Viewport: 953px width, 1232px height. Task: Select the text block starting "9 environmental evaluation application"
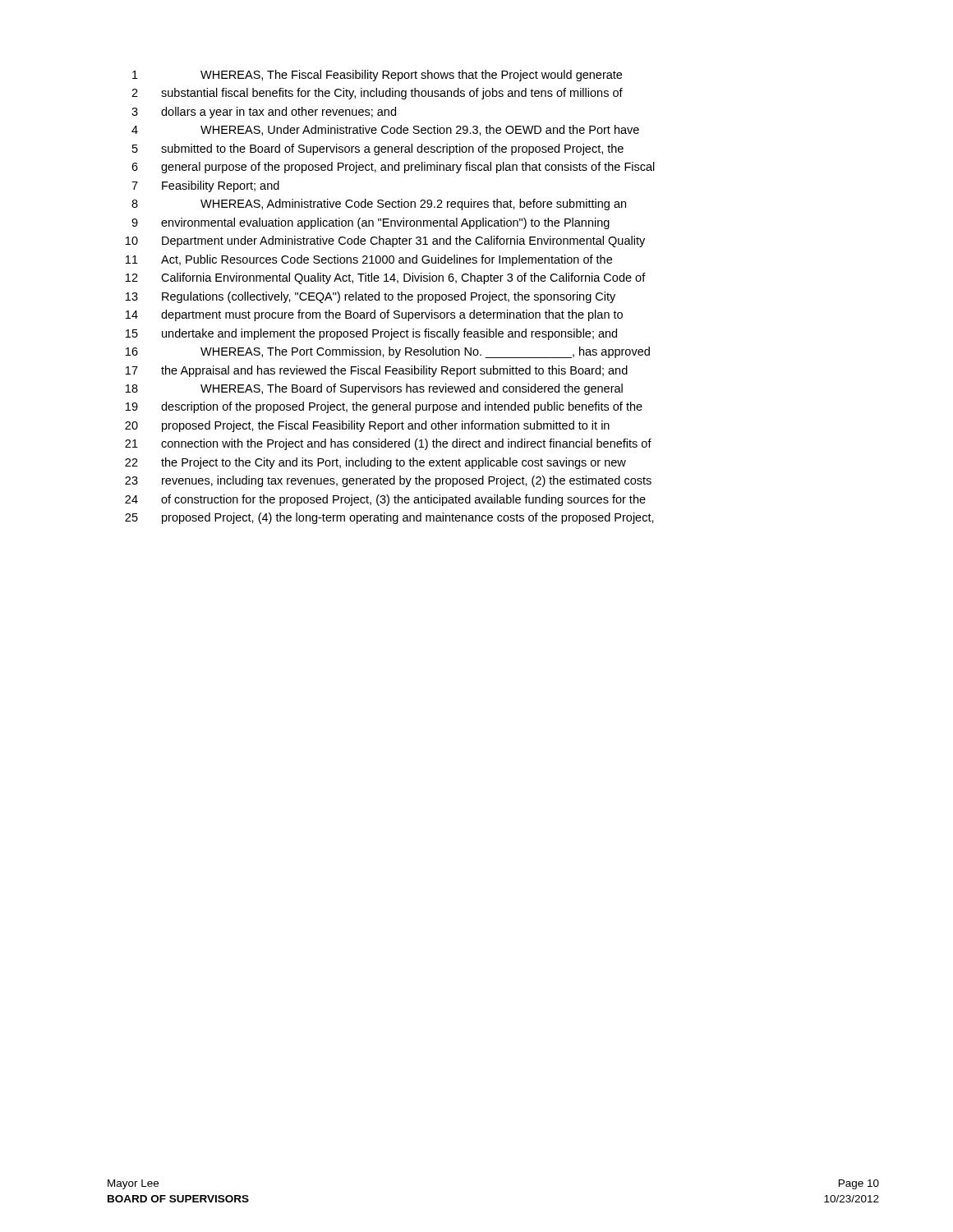(493, 223)
